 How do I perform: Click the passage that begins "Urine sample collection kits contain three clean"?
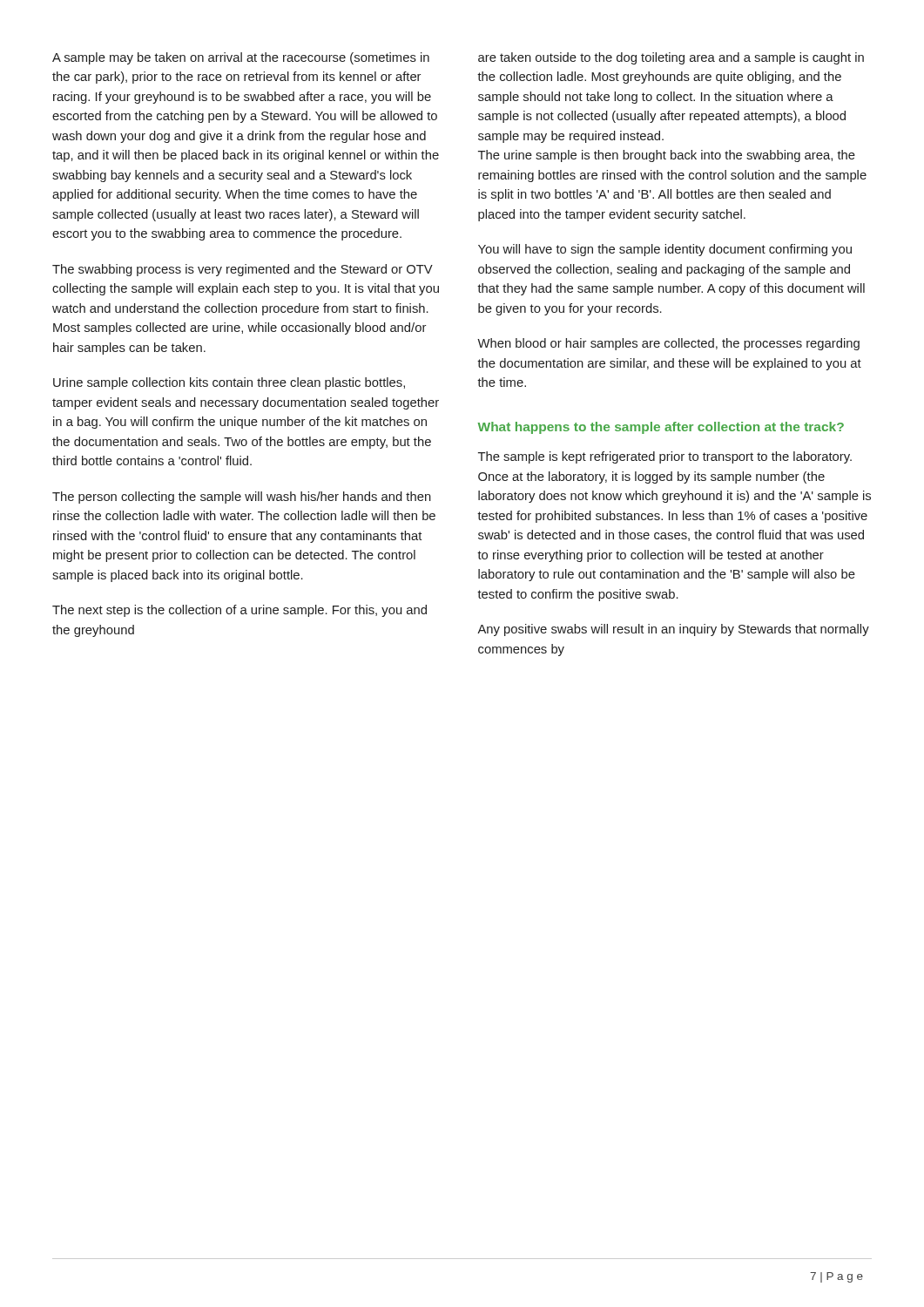point(246,422)
